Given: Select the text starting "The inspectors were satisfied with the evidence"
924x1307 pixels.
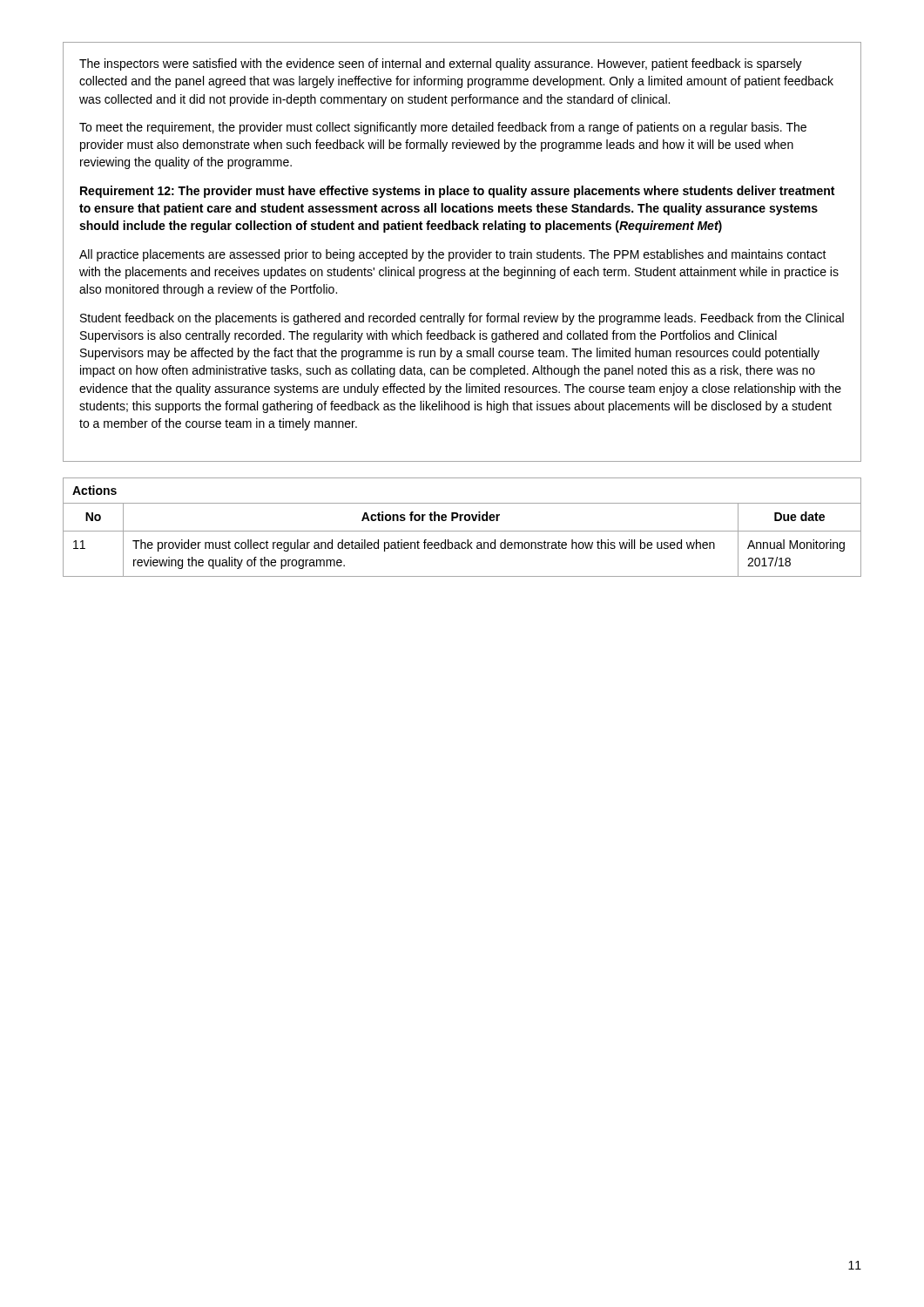Looking at the screenshot, I should pyautogui.click(x=462, y=244).
